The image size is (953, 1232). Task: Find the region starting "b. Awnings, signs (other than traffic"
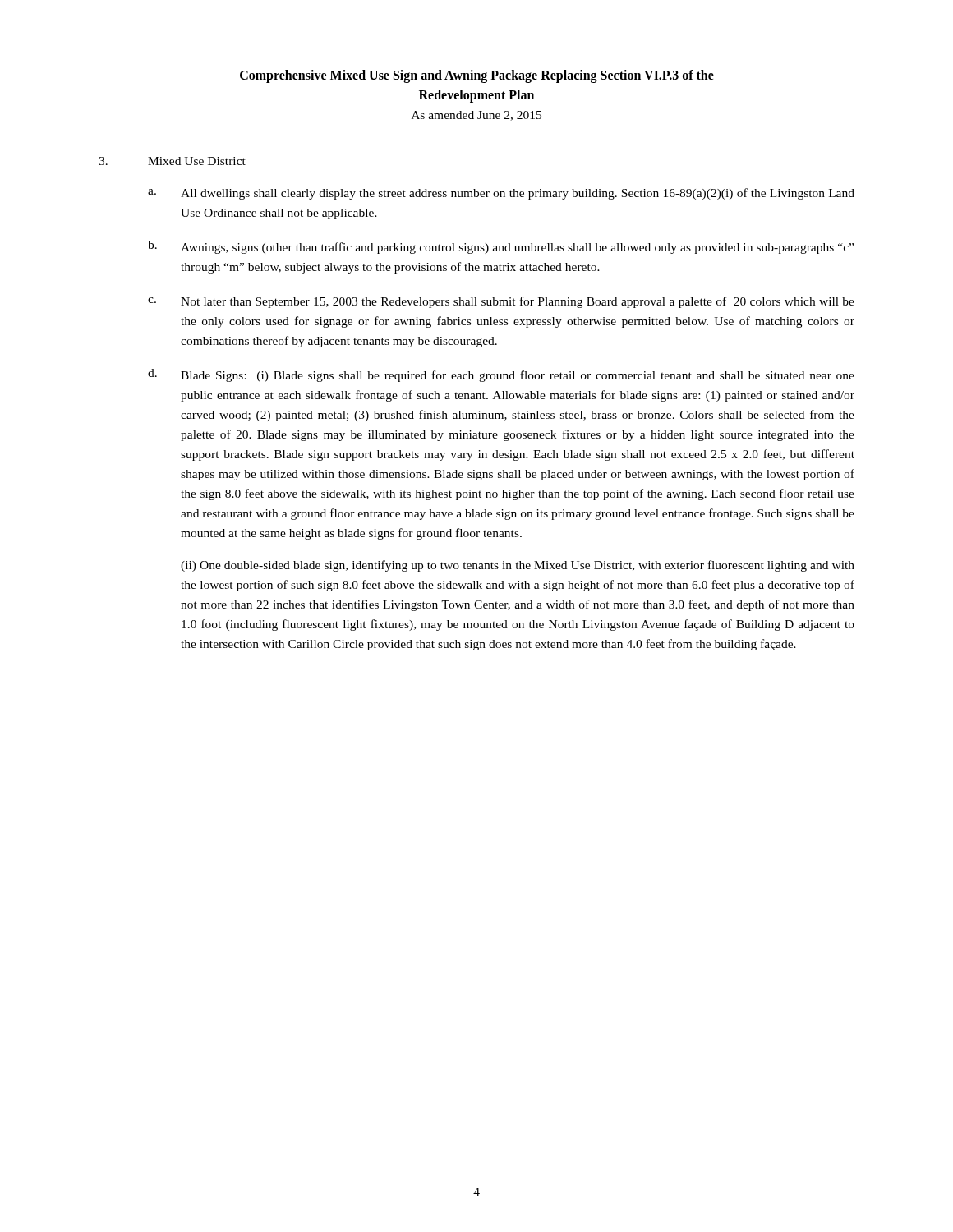pos(501,257)
